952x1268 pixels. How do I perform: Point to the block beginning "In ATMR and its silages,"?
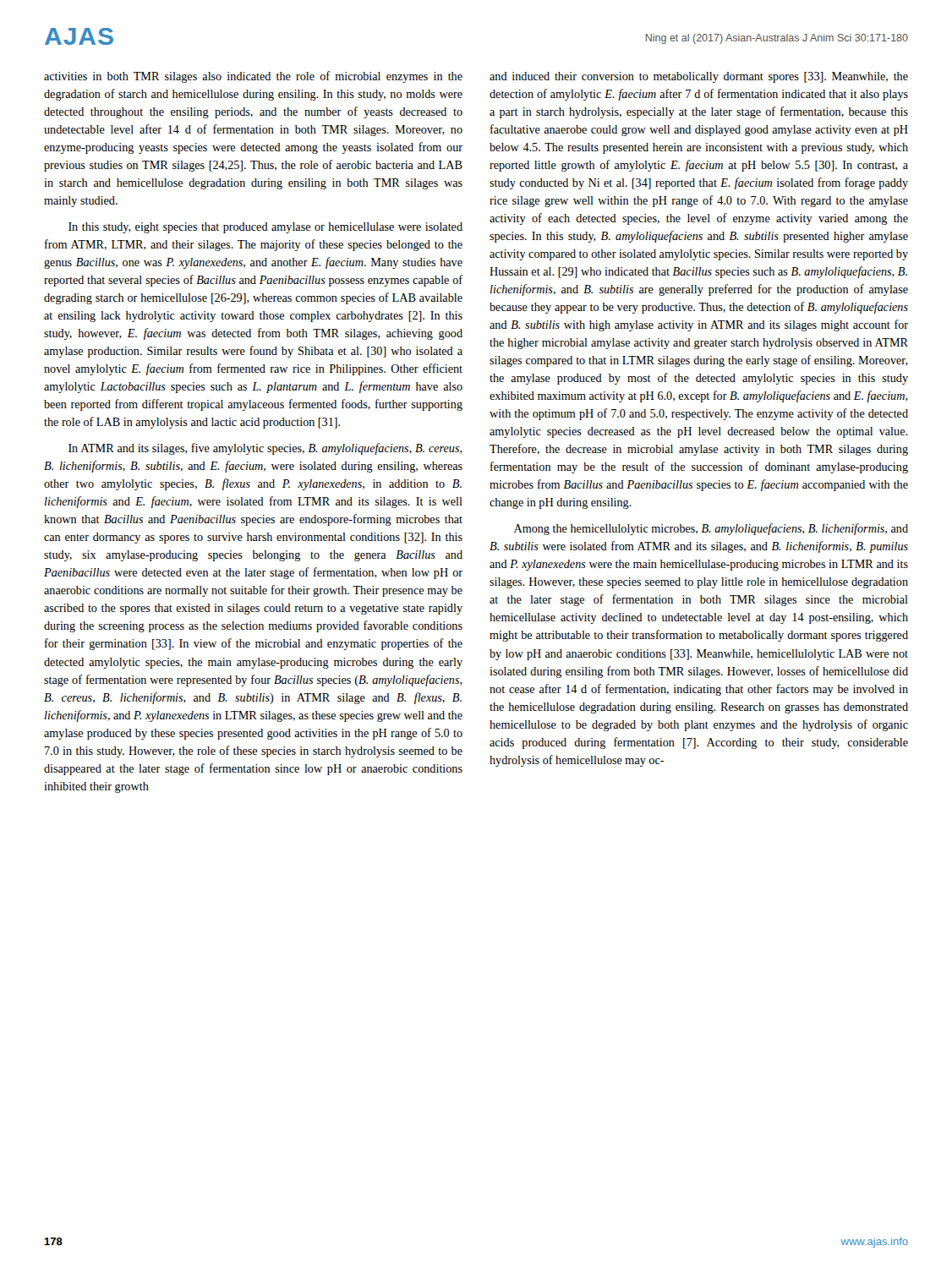click(x=253, y=618)
